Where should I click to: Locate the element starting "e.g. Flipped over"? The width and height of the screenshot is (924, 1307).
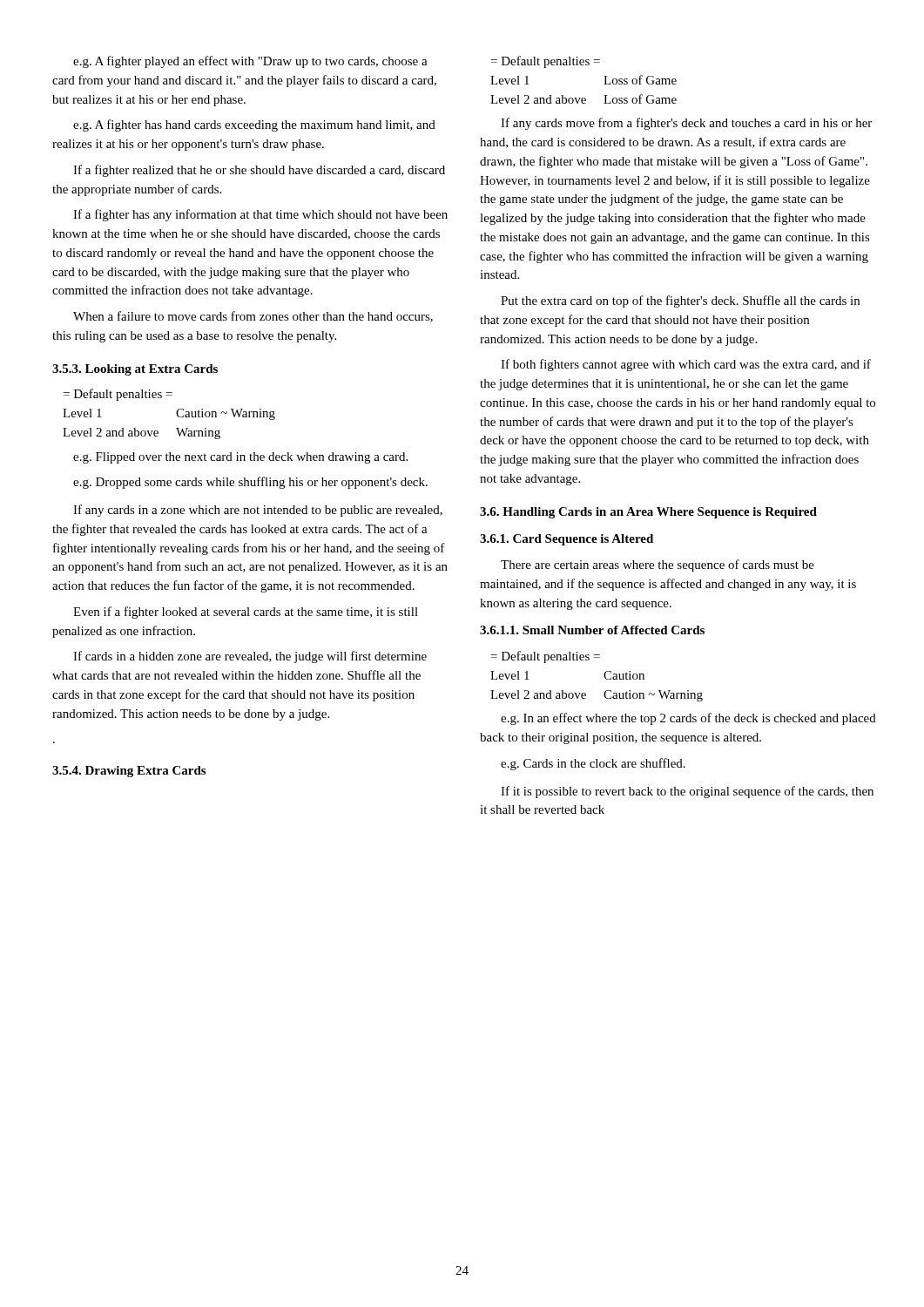click(x=250, y=457)
